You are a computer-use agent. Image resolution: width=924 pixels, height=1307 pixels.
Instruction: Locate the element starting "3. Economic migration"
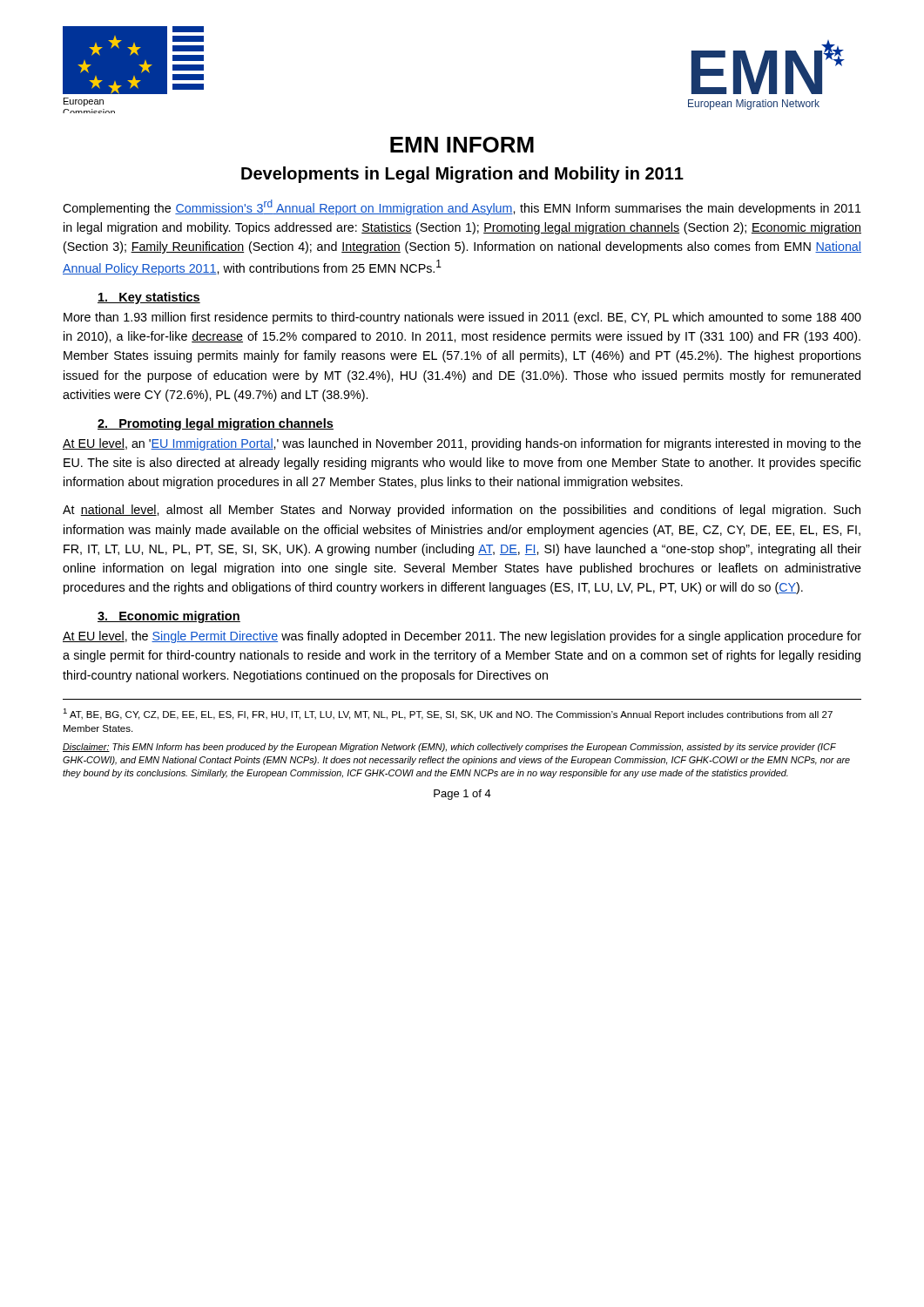pyautogui.click(x=169, y=617)
